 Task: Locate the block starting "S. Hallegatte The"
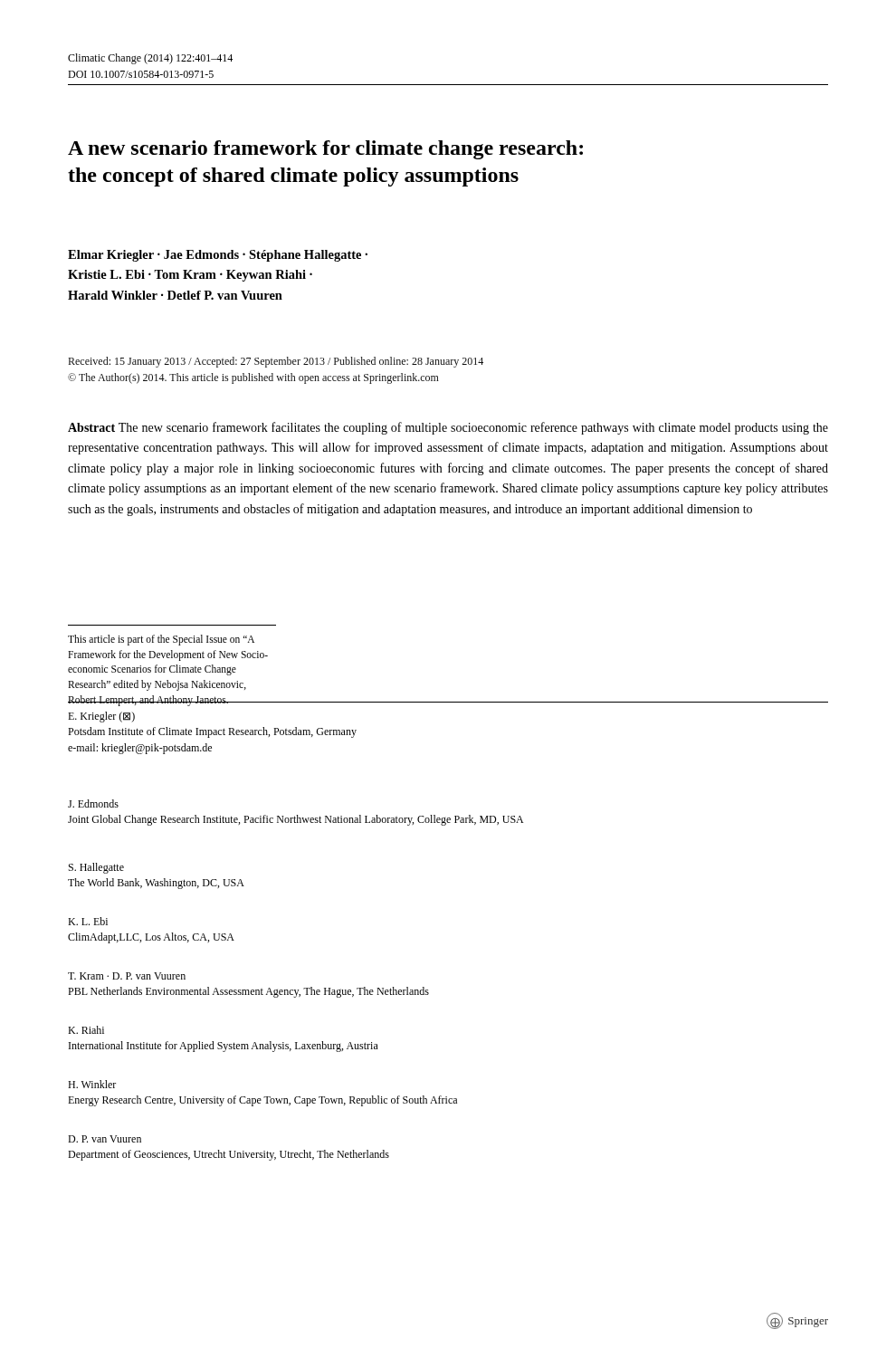click(x=96, y=868)
